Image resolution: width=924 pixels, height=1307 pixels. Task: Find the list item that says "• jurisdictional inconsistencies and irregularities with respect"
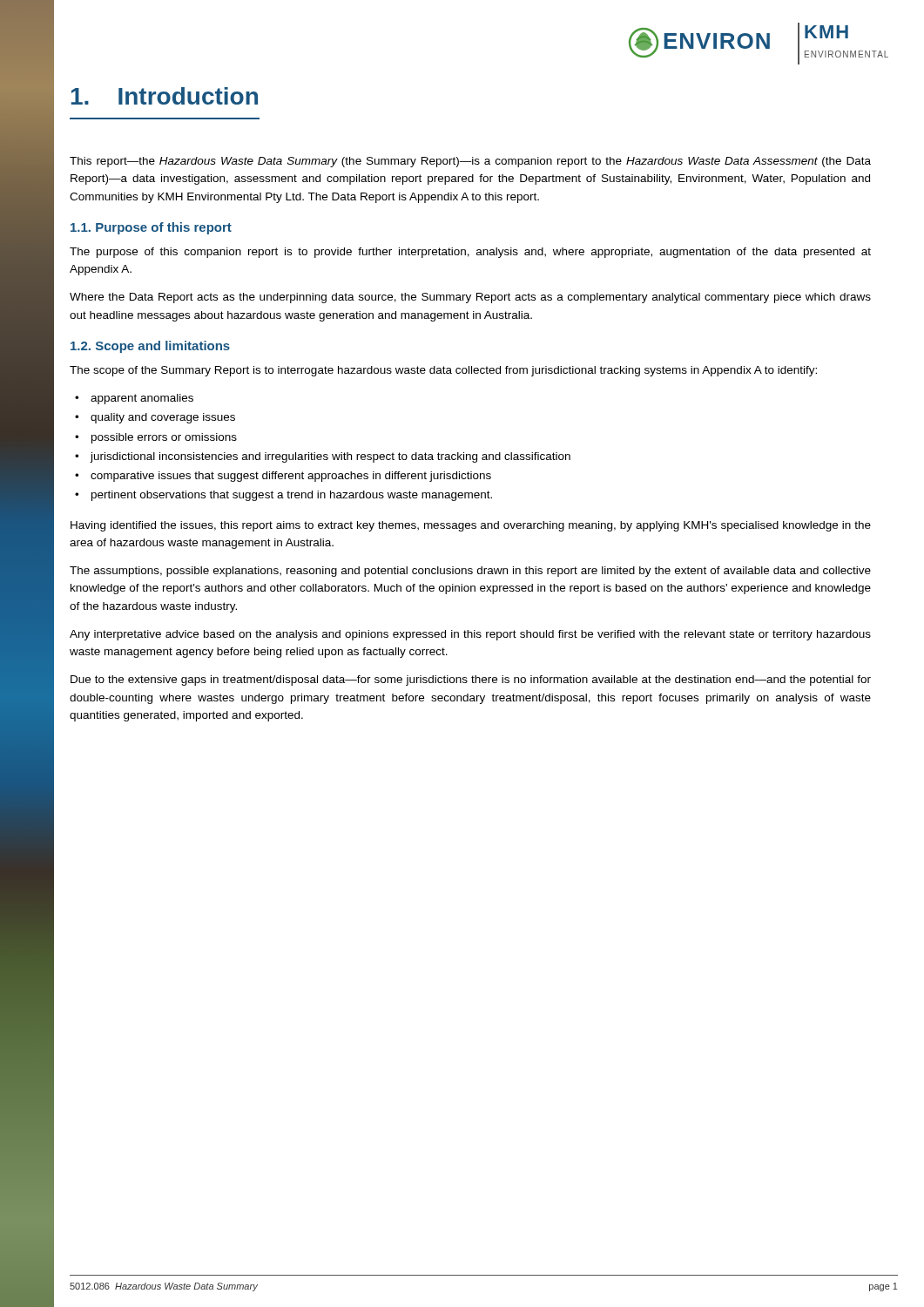tap(323, 456)
